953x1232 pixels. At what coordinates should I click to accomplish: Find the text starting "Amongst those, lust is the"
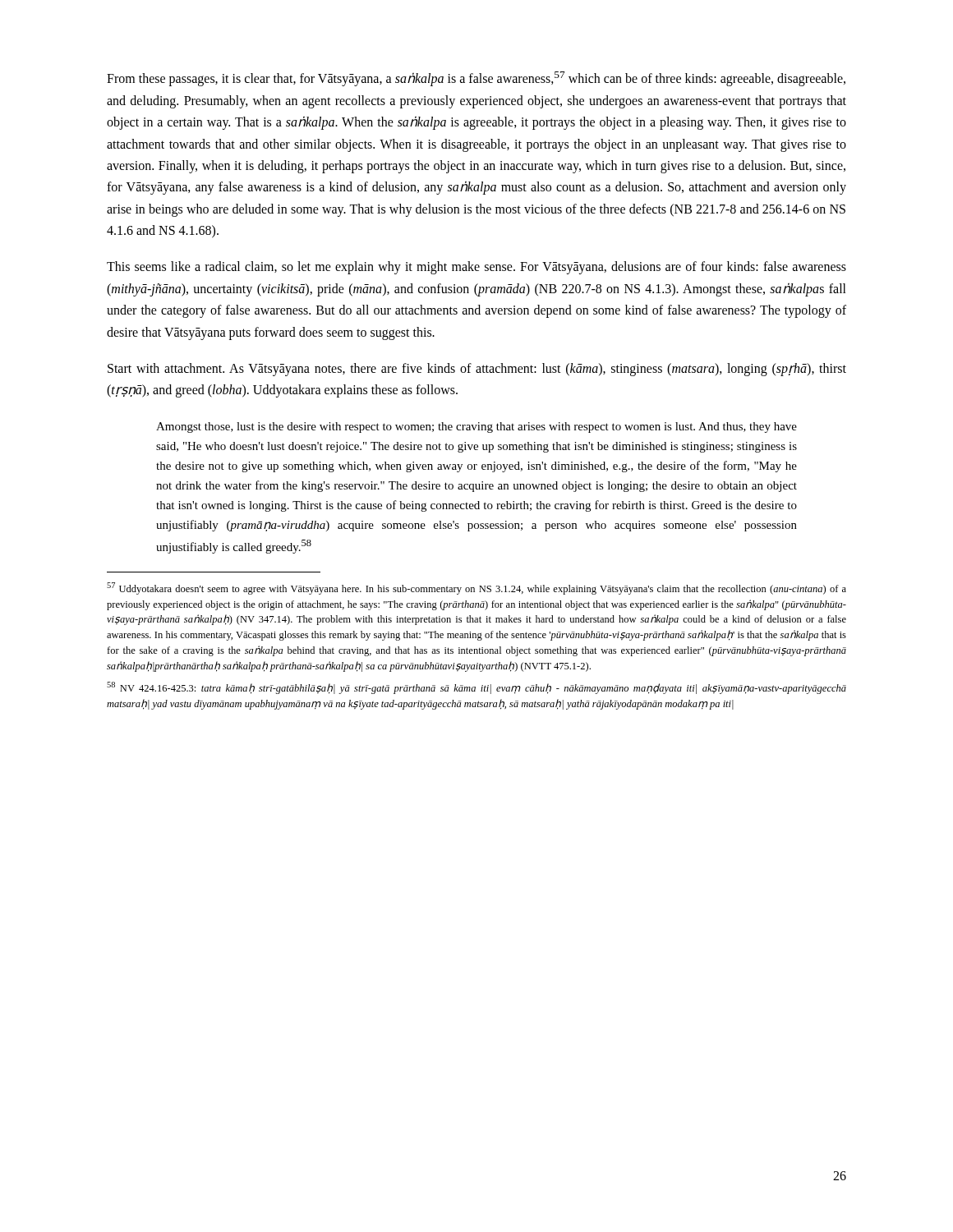[x=476, y=486]
